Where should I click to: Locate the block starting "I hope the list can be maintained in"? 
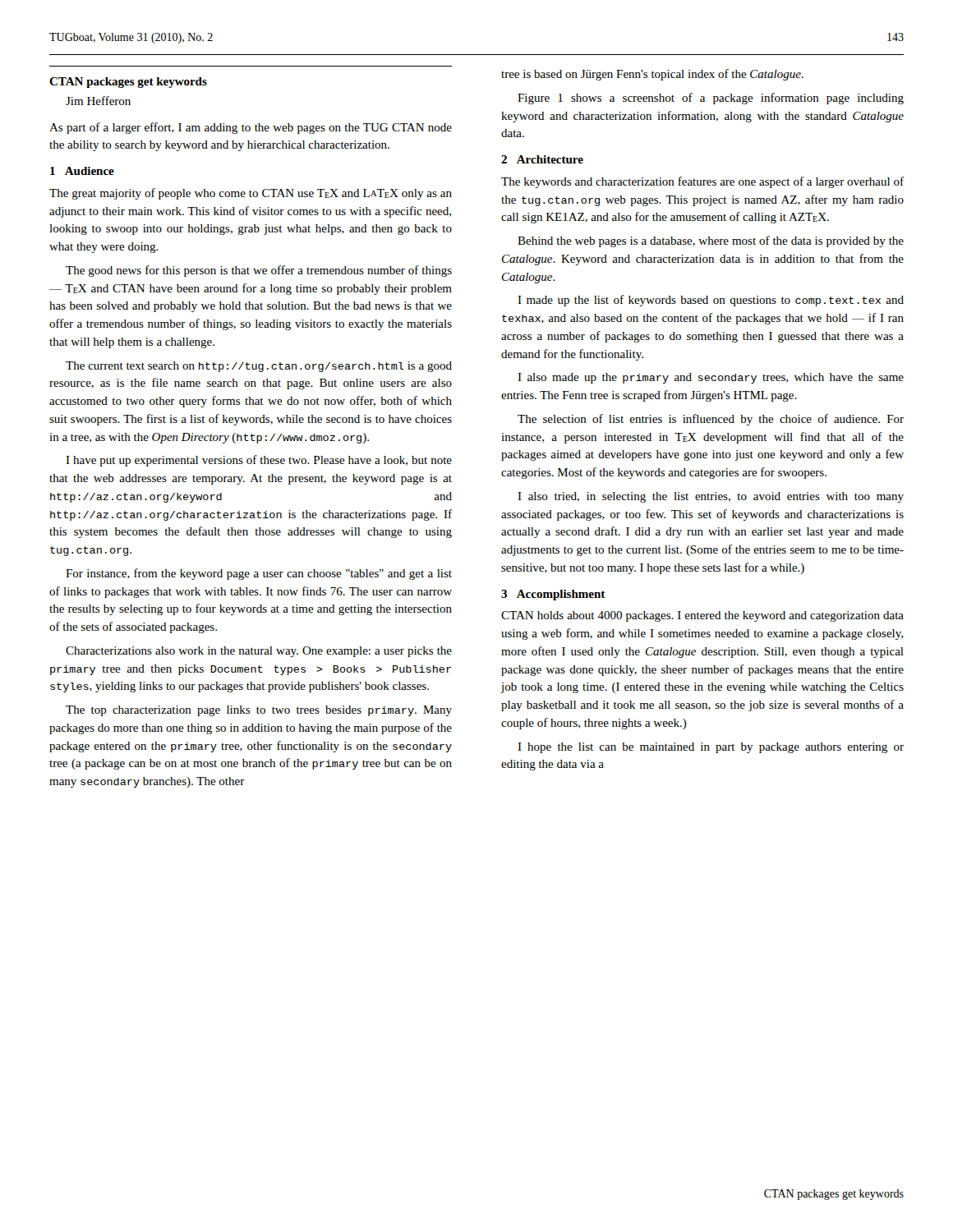(702, 755)
